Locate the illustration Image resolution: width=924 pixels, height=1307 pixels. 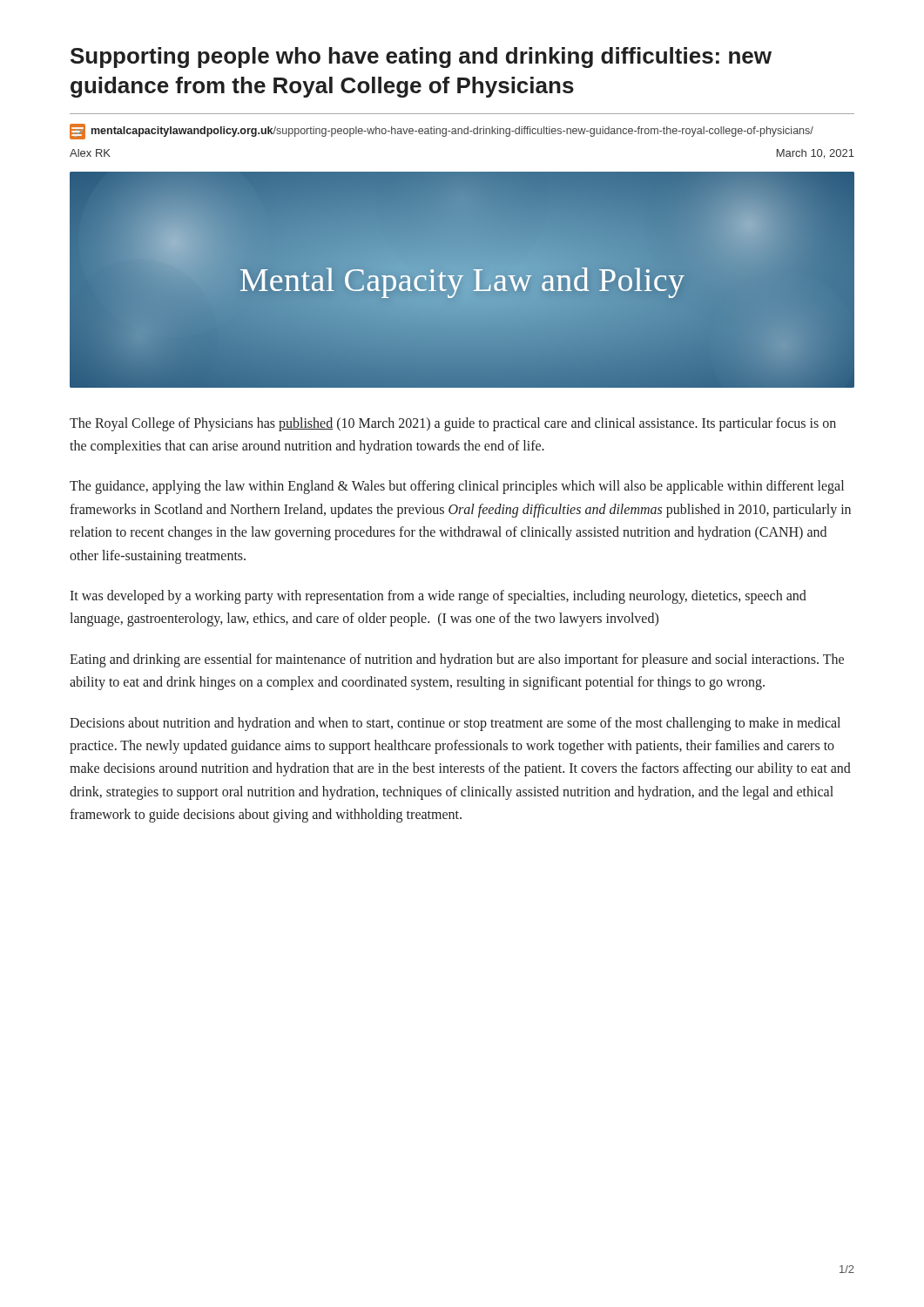462,279
